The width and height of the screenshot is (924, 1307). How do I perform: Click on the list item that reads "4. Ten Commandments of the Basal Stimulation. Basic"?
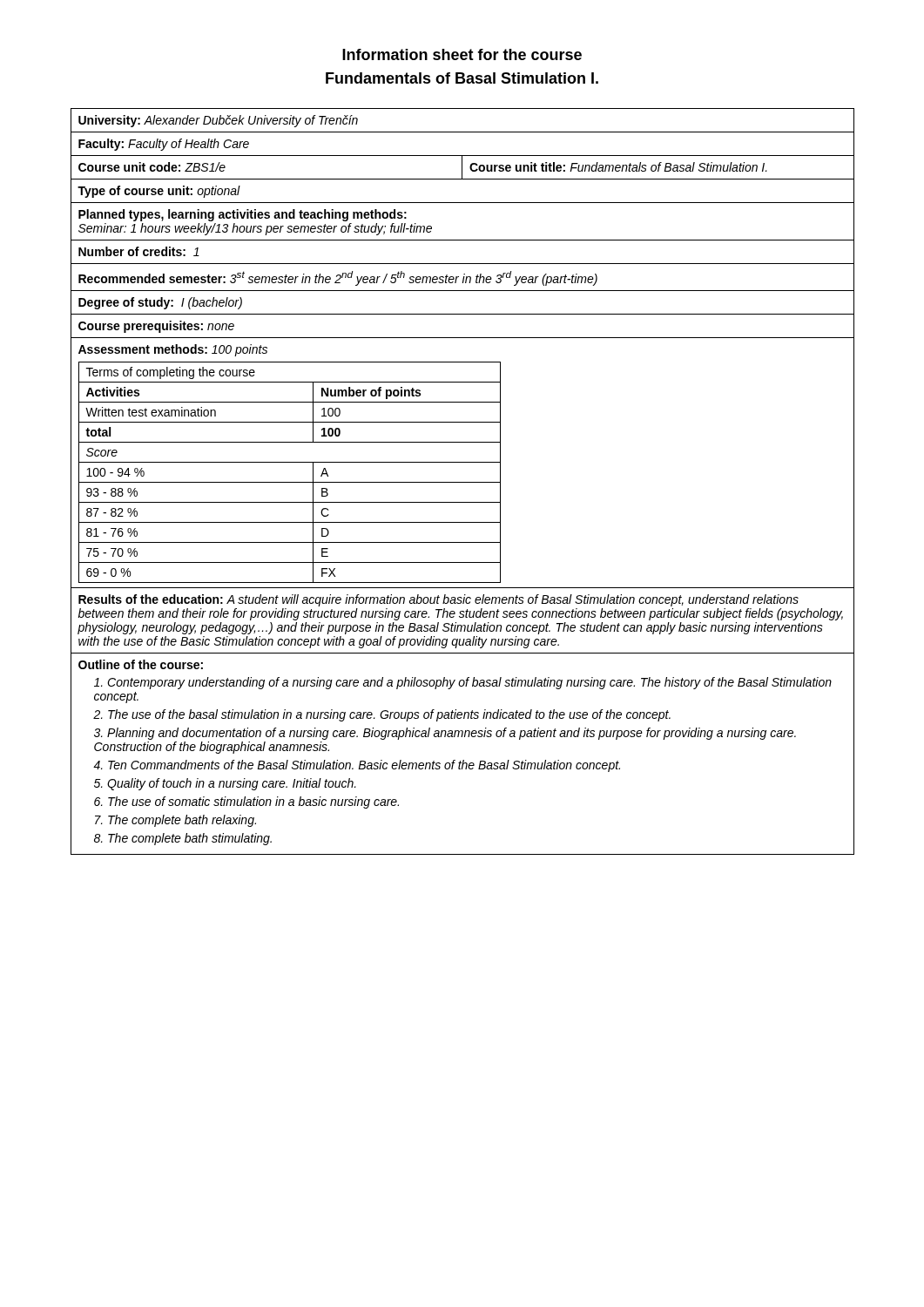click(x=358, y=765)
